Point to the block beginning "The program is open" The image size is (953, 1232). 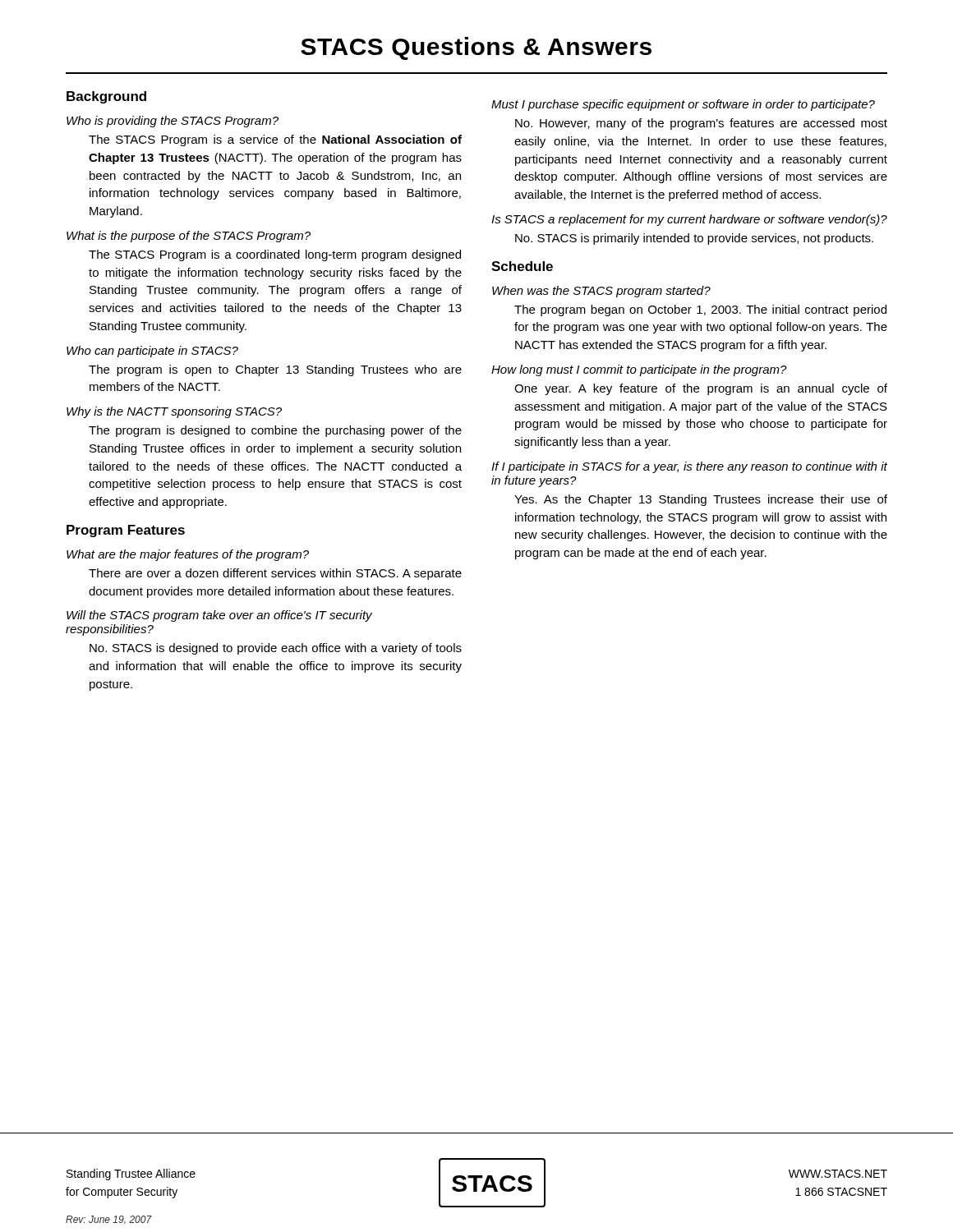coord(264,378)
